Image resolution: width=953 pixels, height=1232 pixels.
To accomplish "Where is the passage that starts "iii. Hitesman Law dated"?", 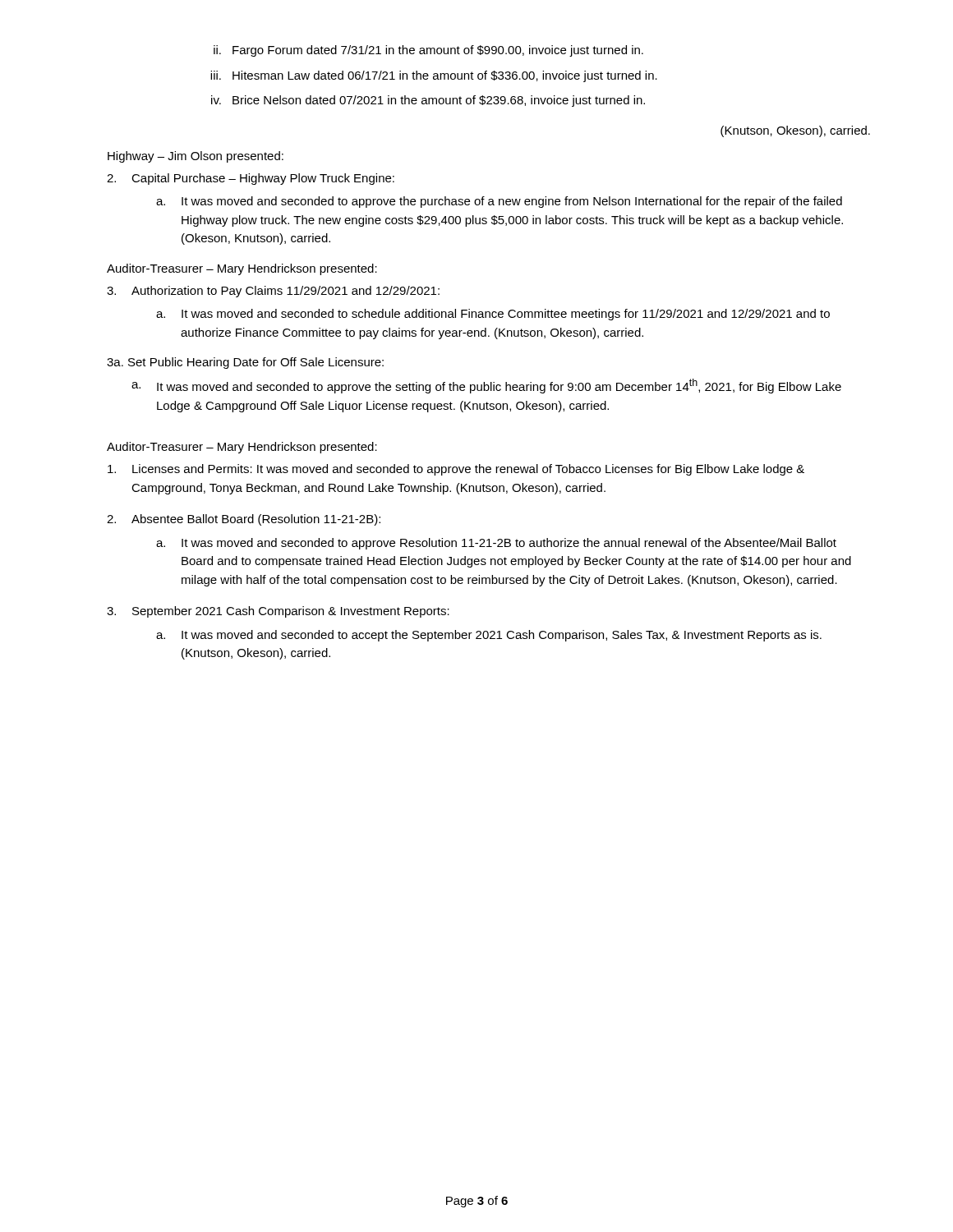I will point(530,75).
